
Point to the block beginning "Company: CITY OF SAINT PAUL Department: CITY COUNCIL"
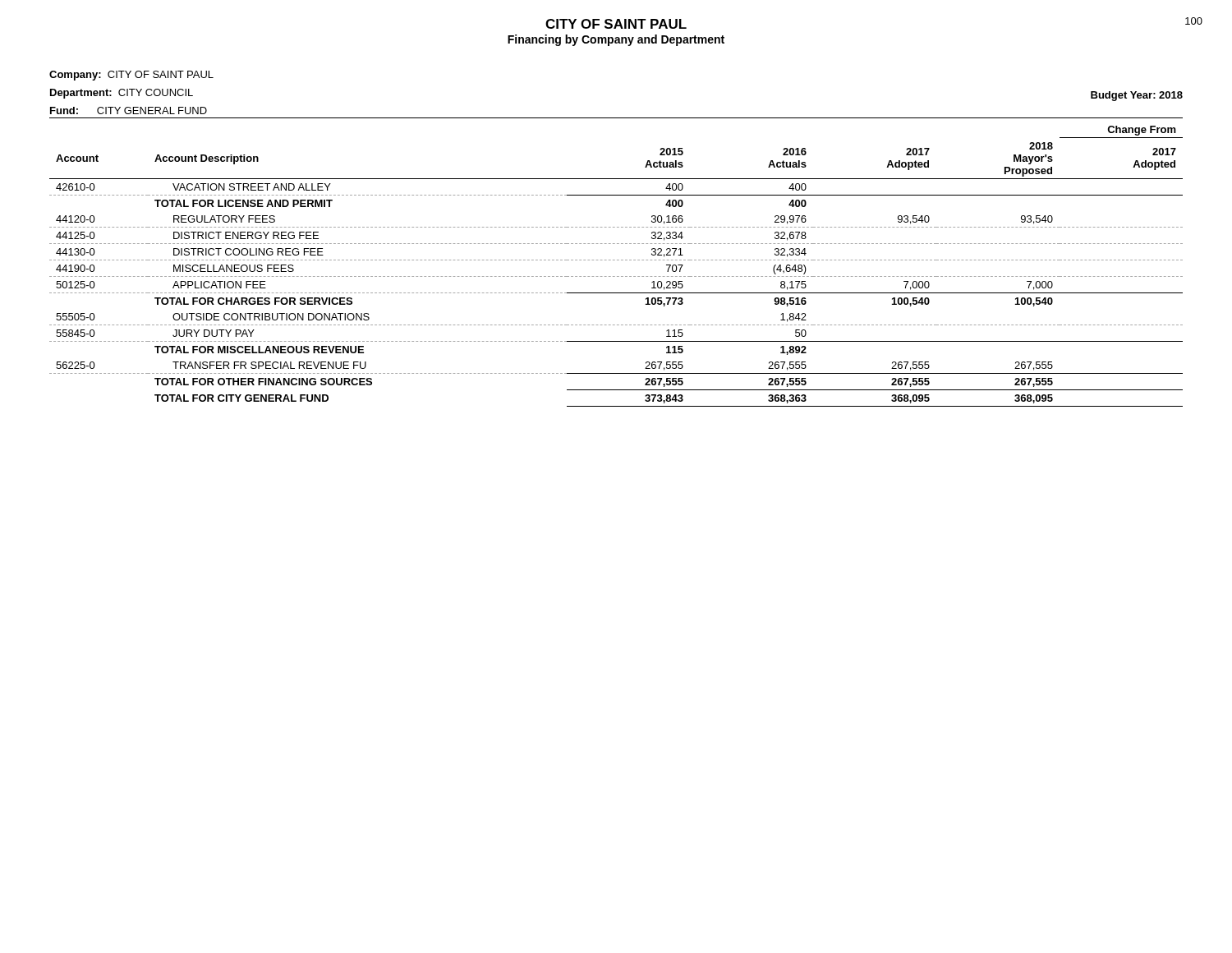pos(131,93)
